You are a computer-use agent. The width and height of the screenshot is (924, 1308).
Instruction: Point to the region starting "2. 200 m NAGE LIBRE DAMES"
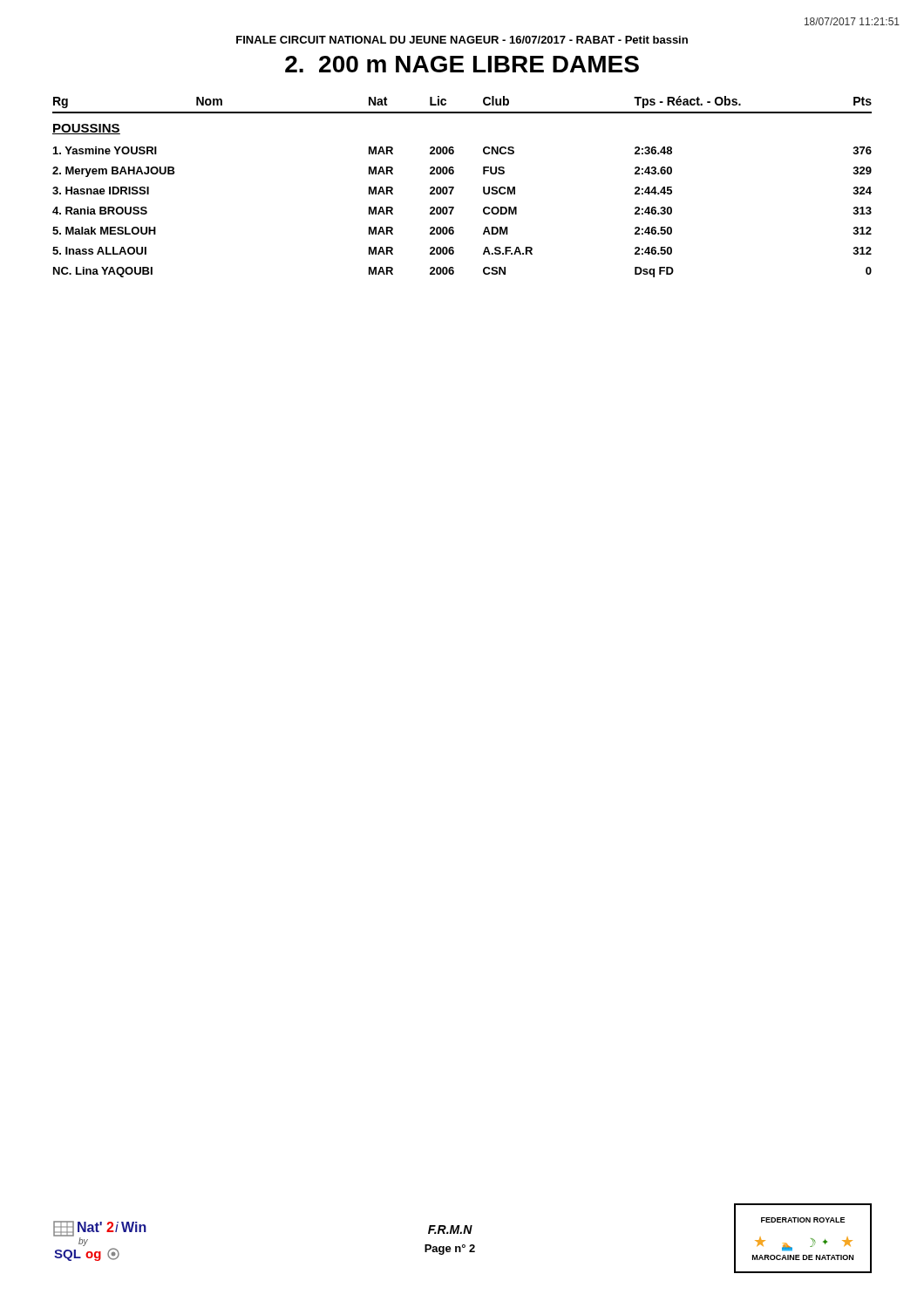(x=462, y=64)
